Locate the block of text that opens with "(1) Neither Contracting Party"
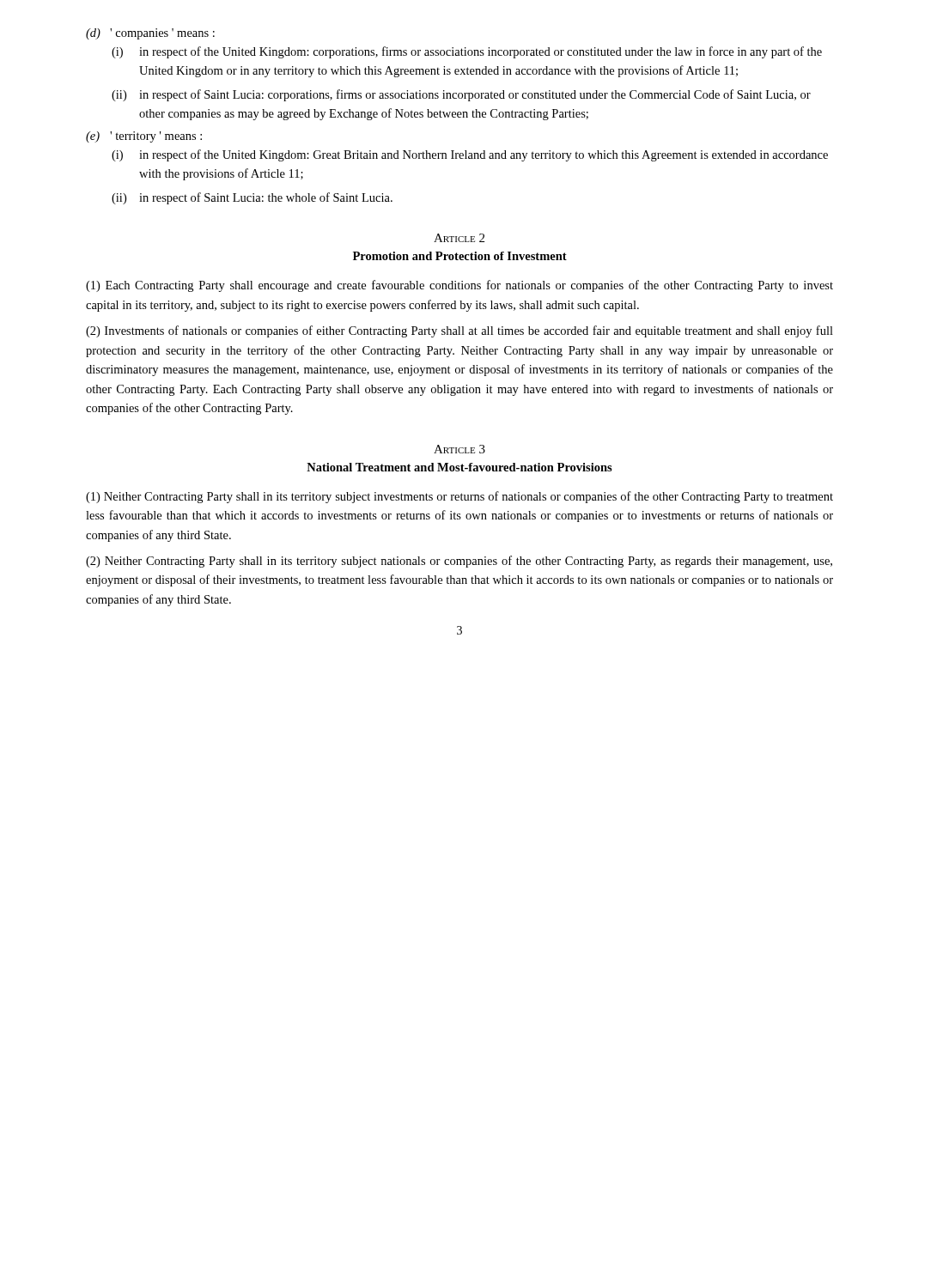This screenshot has width=937, height=1288. [460, 515]
